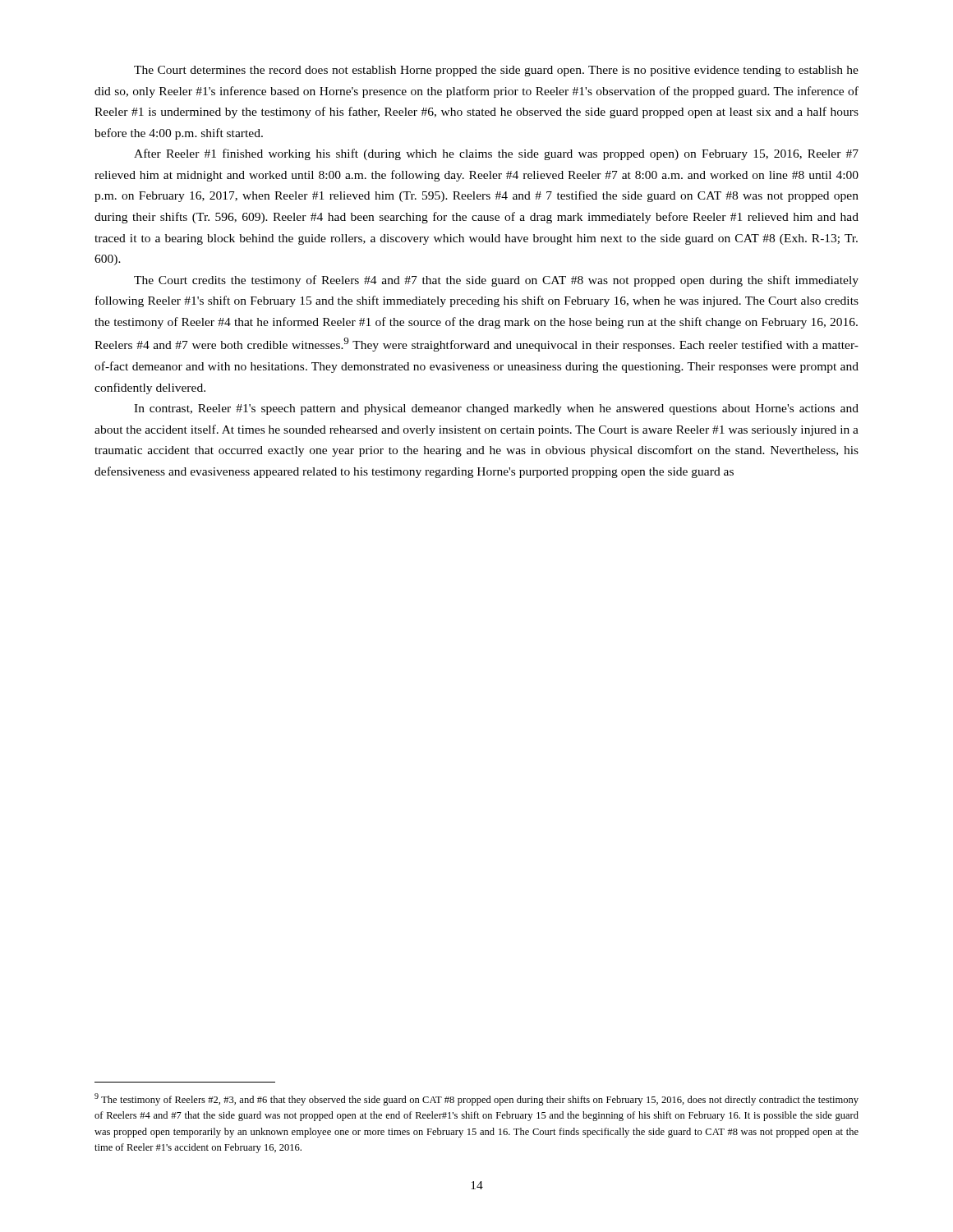Select the element starting "After Reeler #1"
The image size is (953, 1232).
click(x=476, y=206)
